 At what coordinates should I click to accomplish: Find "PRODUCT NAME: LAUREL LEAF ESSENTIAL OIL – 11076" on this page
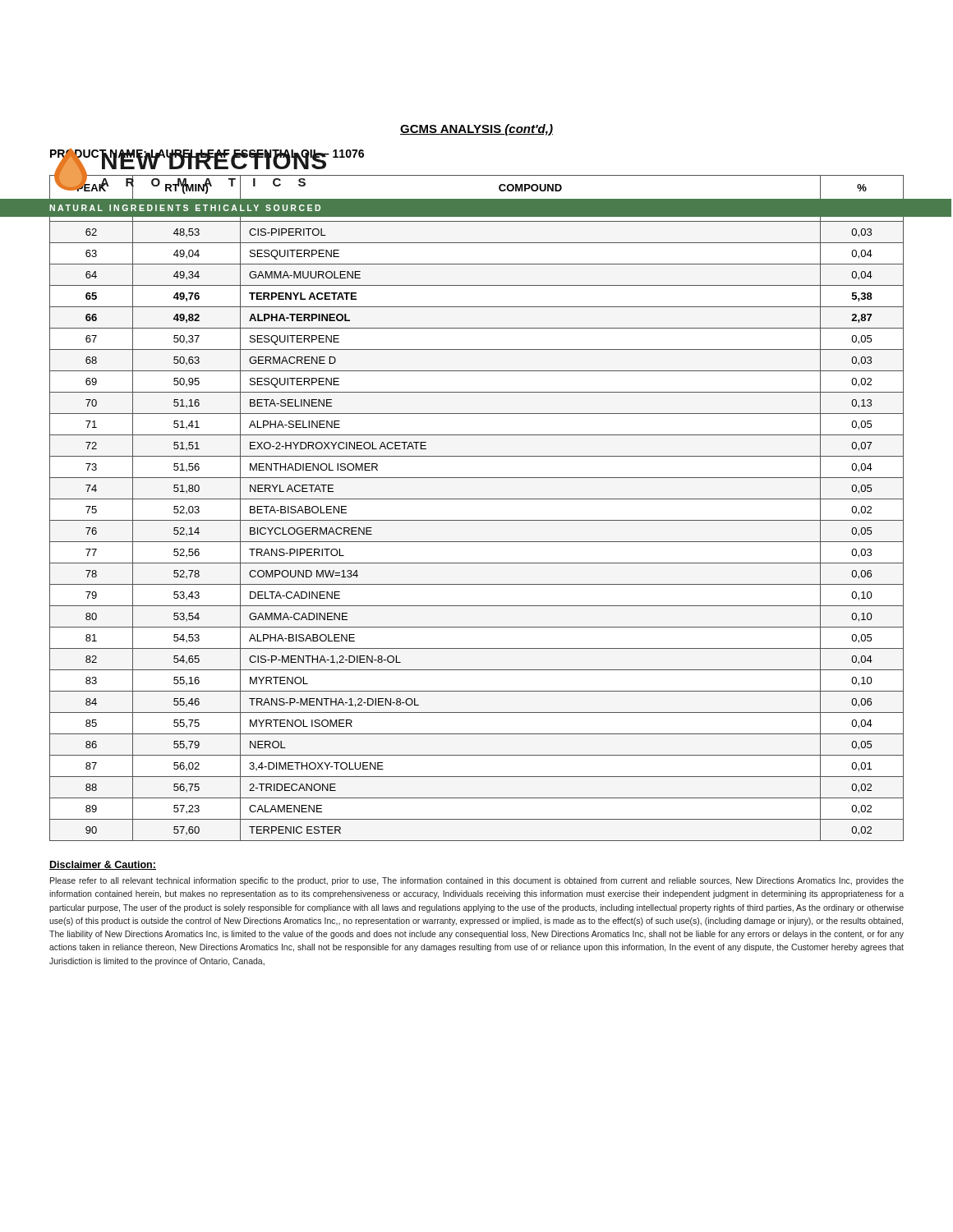[207, 154]
